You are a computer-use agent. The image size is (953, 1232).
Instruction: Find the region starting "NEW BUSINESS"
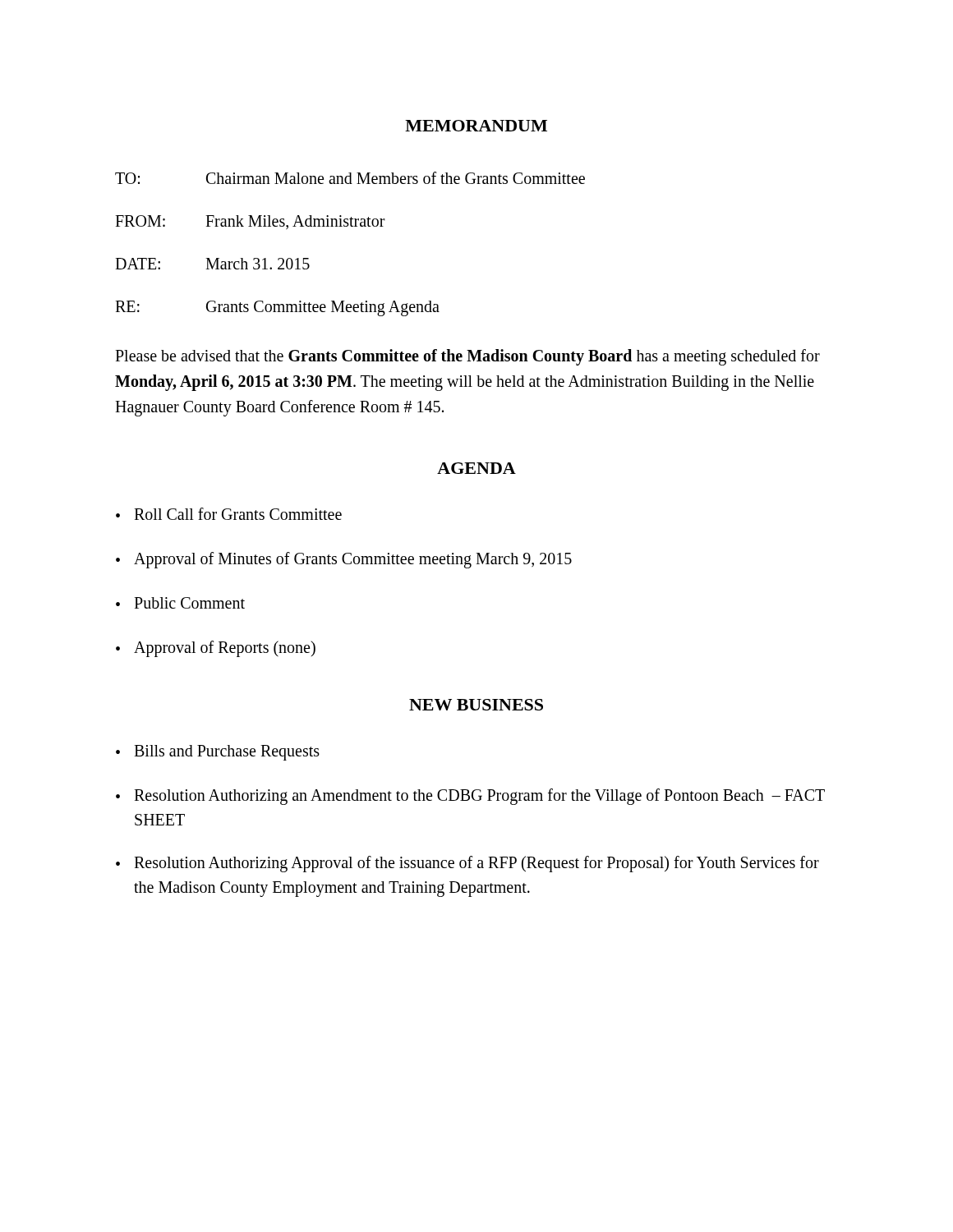tap(476, 704)
